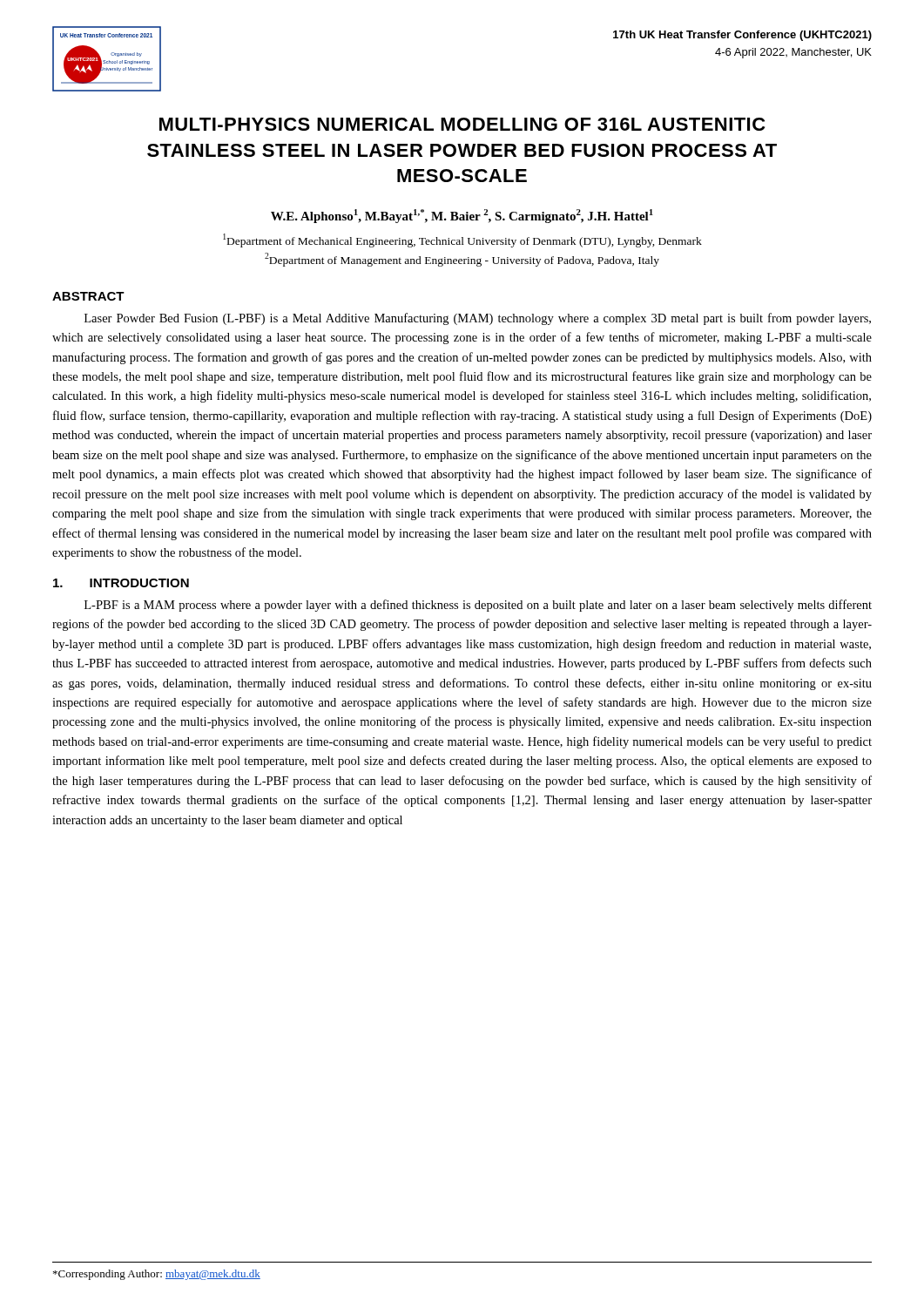Locate the text block that says "1Department of Mechanical Engineering, Technical University of"
The height and width of the screenshot is (1307, 924).
[x=462, y=249]
